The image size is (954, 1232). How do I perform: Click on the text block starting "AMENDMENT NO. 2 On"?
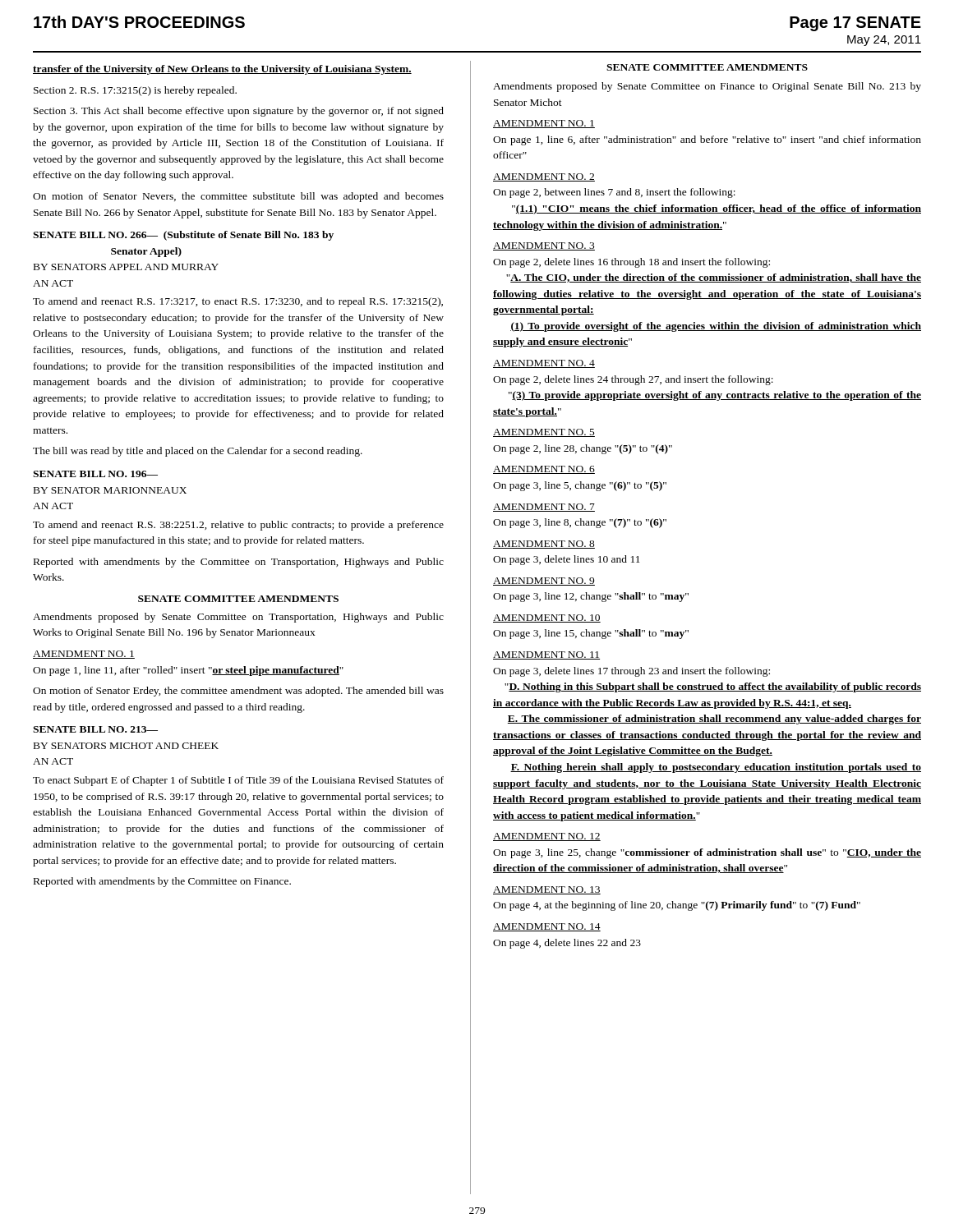tap(707, 200)
